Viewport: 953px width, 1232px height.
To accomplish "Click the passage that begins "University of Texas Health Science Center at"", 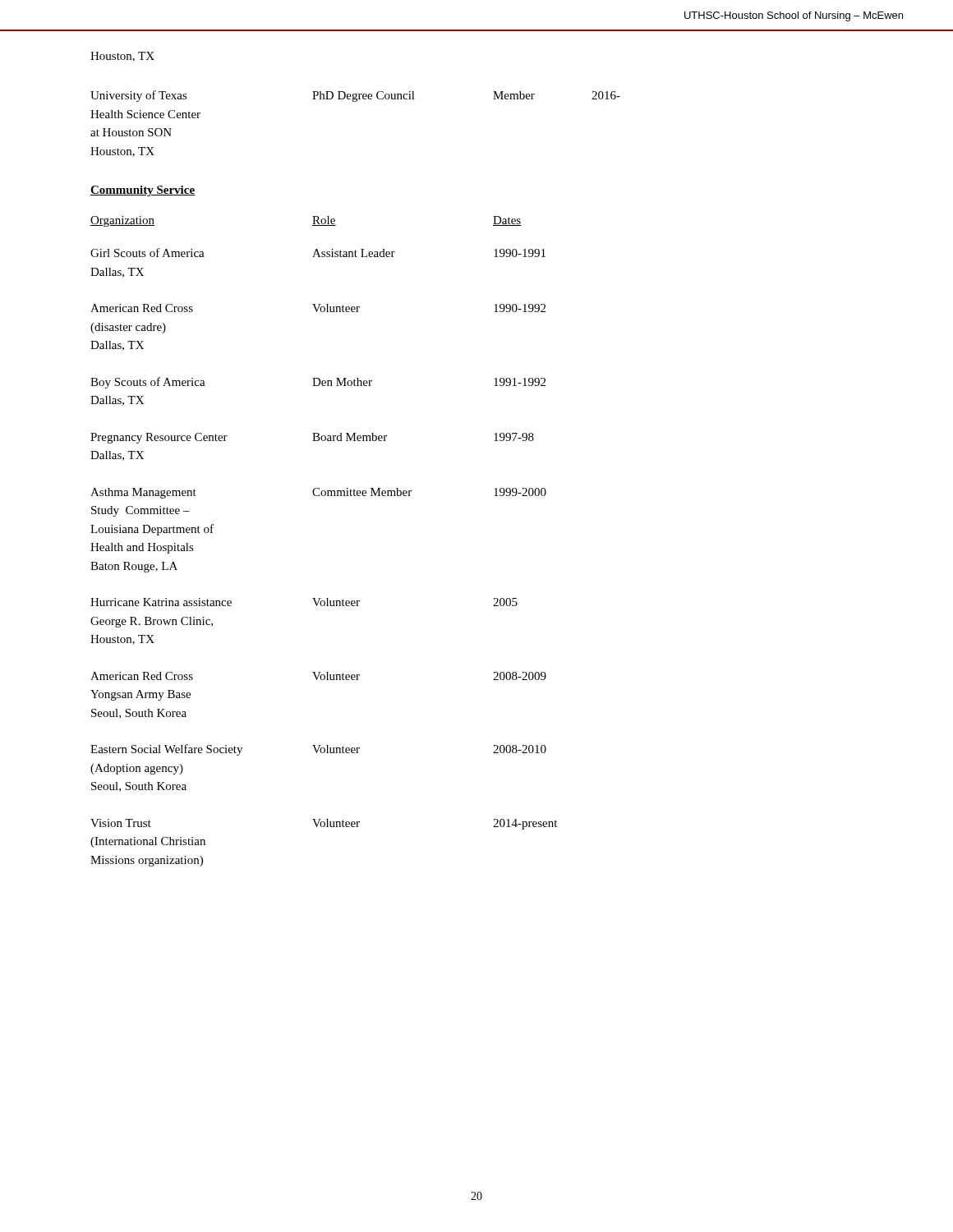I will 355,96.
